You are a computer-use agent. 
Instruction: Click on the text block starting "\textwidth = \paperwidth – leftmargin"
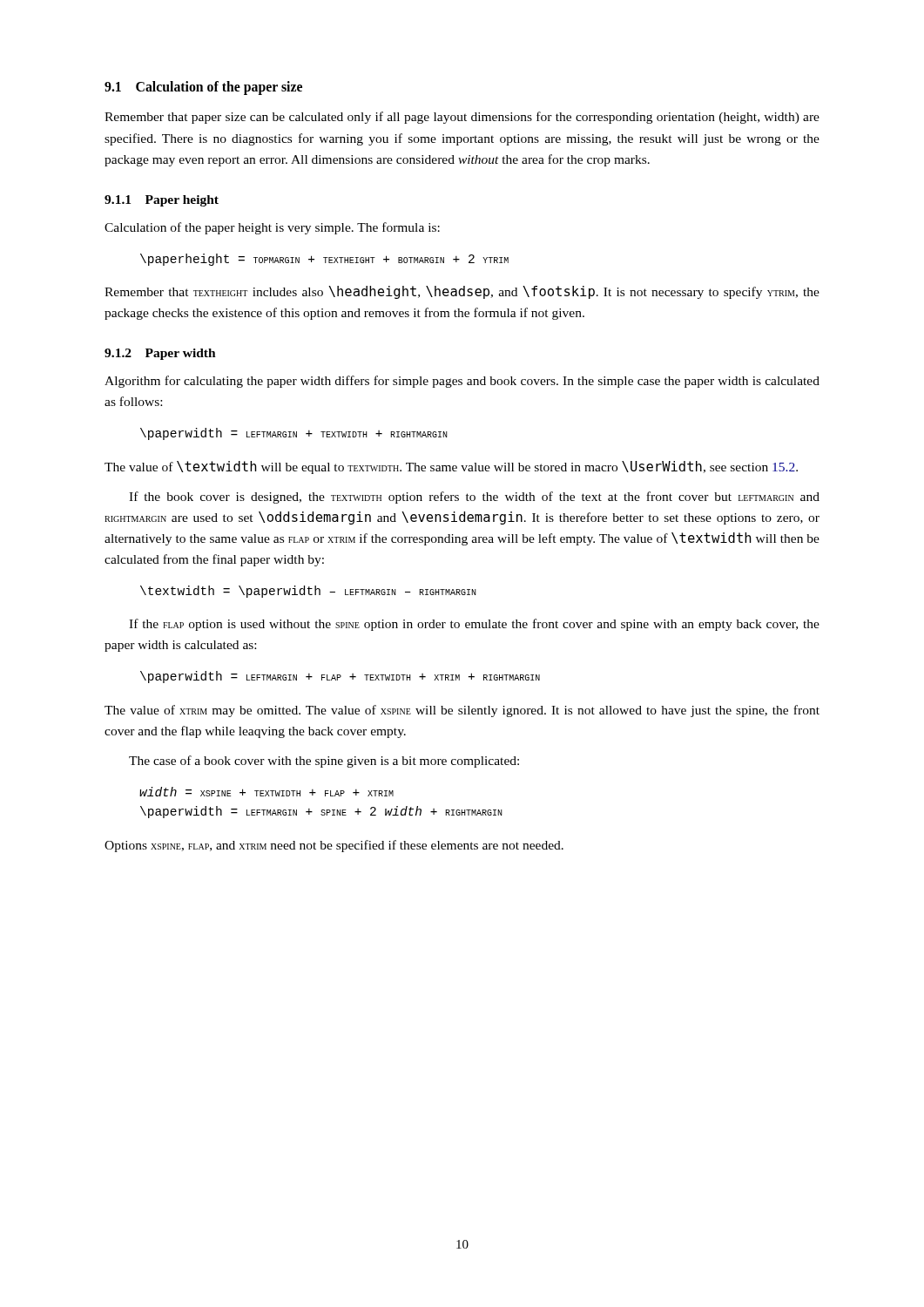tap(308, 591)
